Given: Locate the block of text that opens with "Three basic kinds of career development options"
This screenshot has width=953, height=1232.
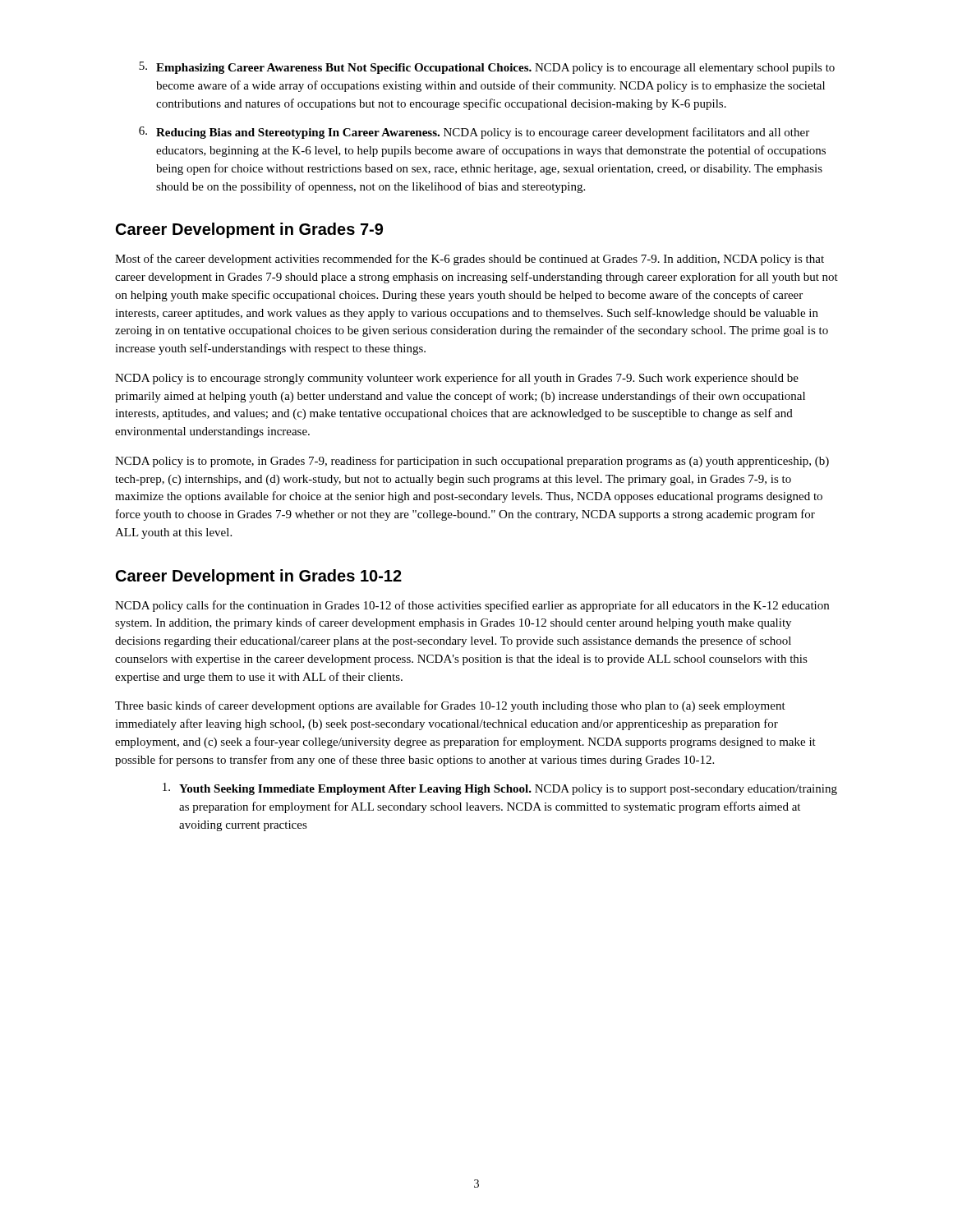Looking at the screenshot, I should (465, 733).
